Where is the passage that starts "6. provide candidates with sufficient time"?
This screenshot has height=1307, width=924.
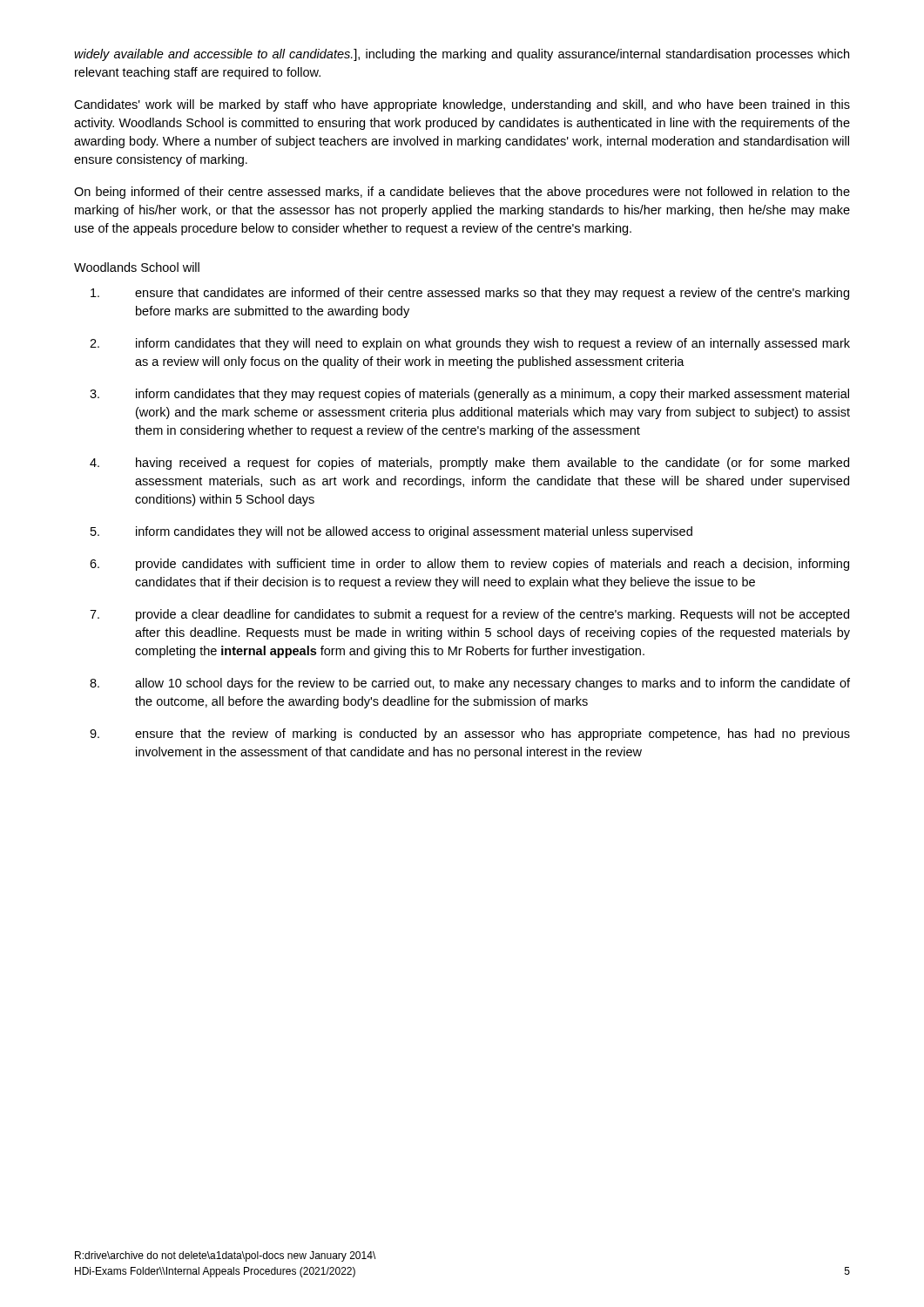[x=462, y=574]
